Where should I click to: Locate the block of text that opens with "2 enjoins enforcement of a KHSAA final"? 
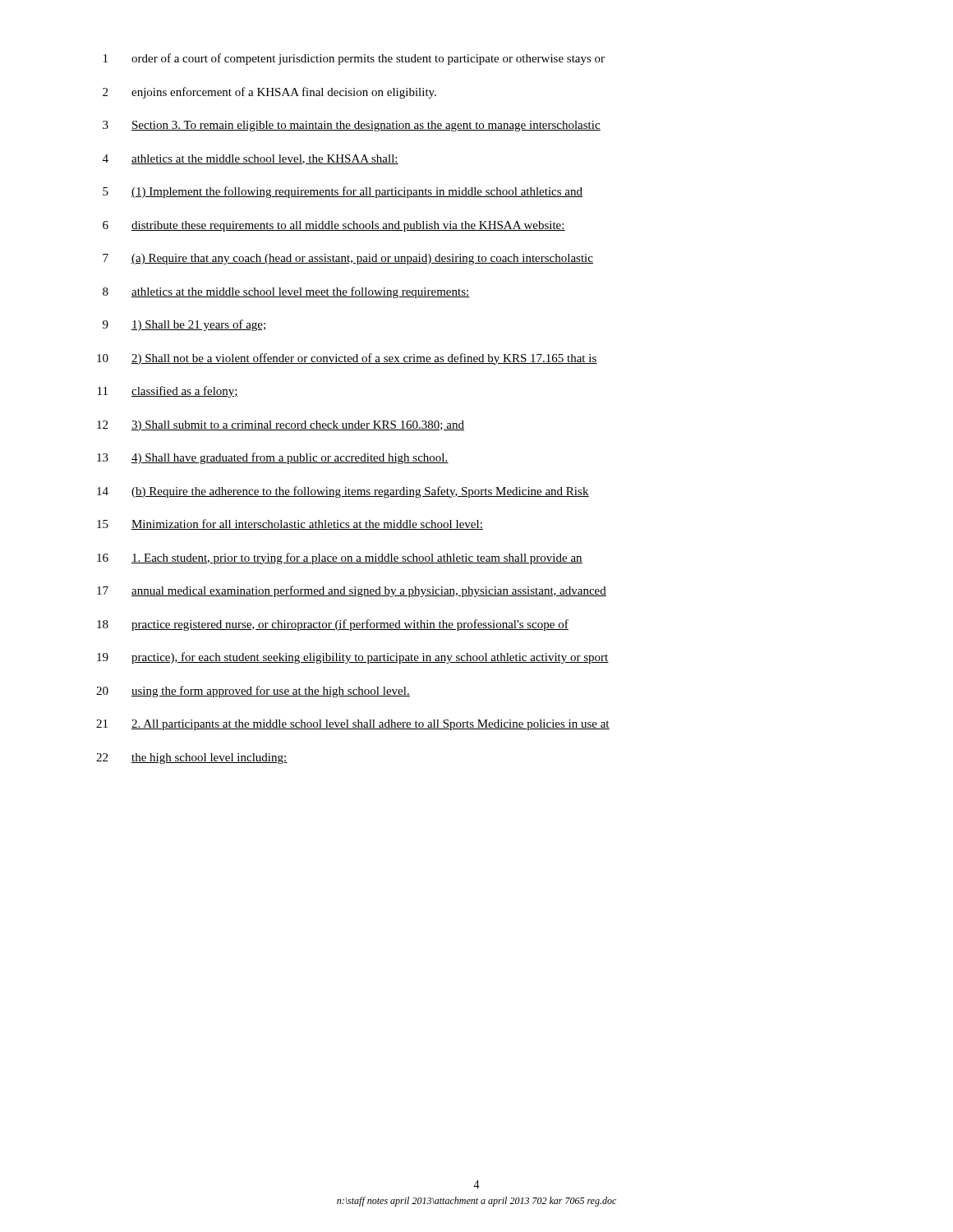click(x=269, y=93)
